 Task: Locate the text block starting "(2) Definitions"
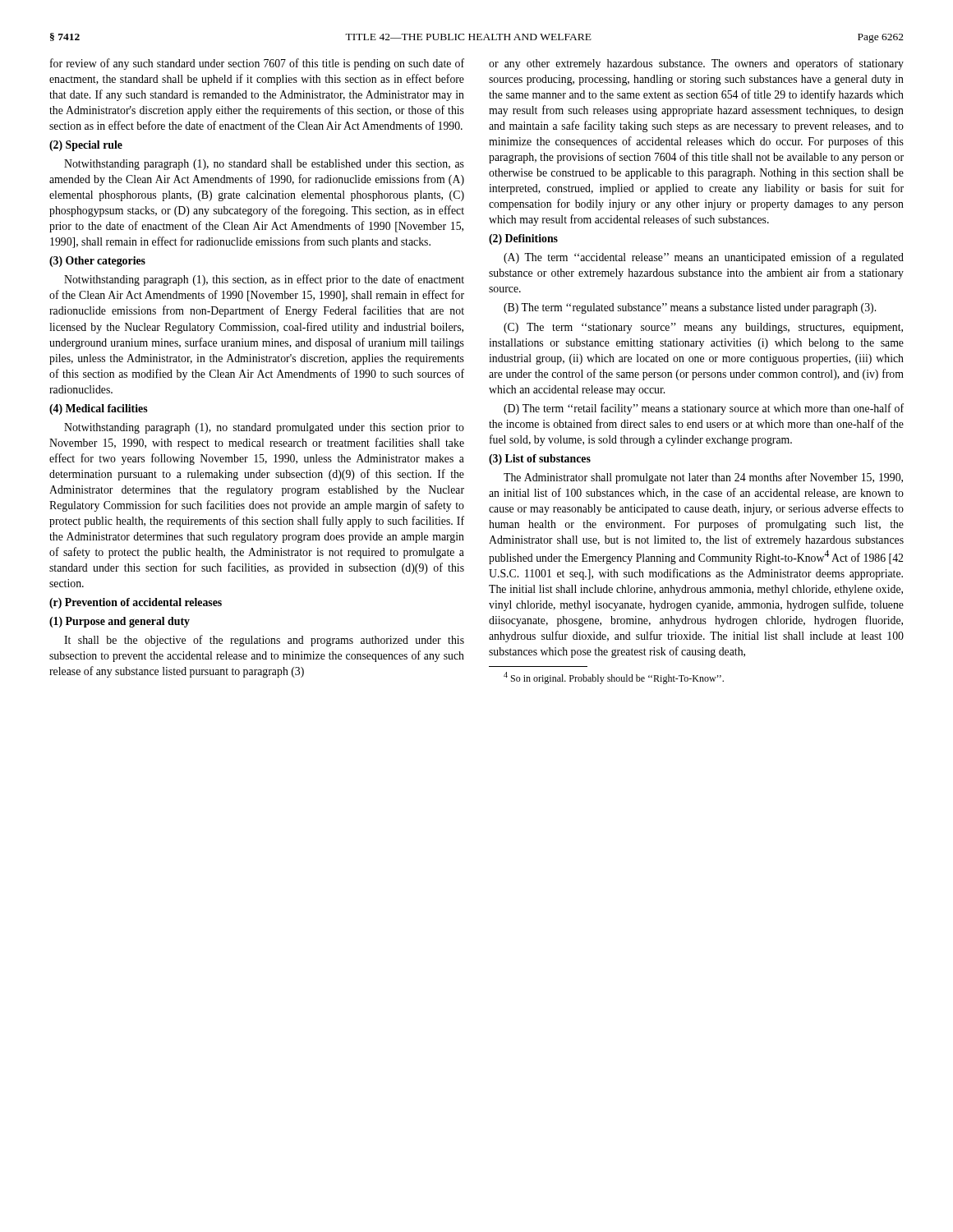[523, 239]
